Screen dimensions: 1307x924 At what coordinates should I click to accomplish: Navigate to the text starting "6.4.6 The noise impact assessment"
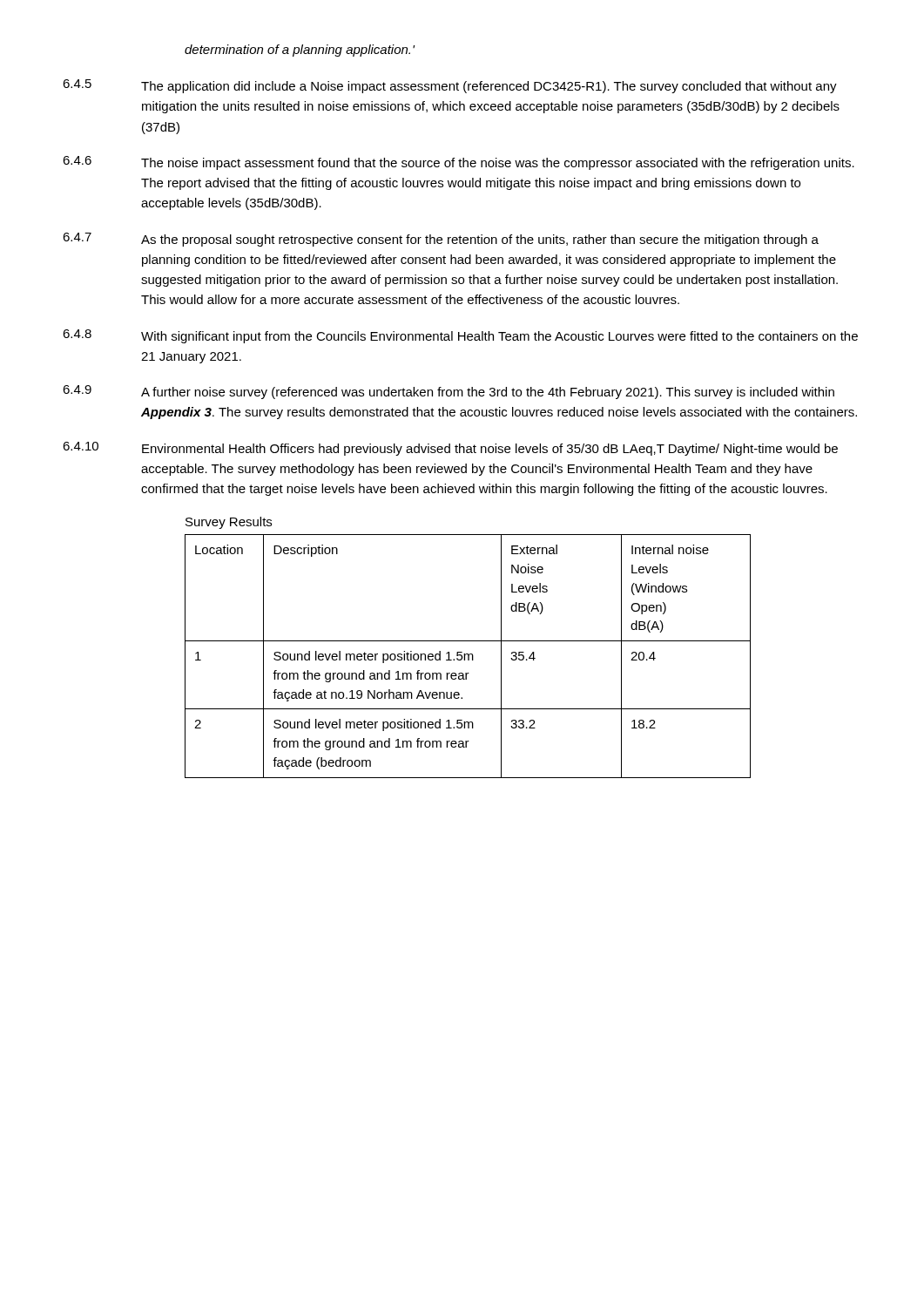tap(462, 183)
